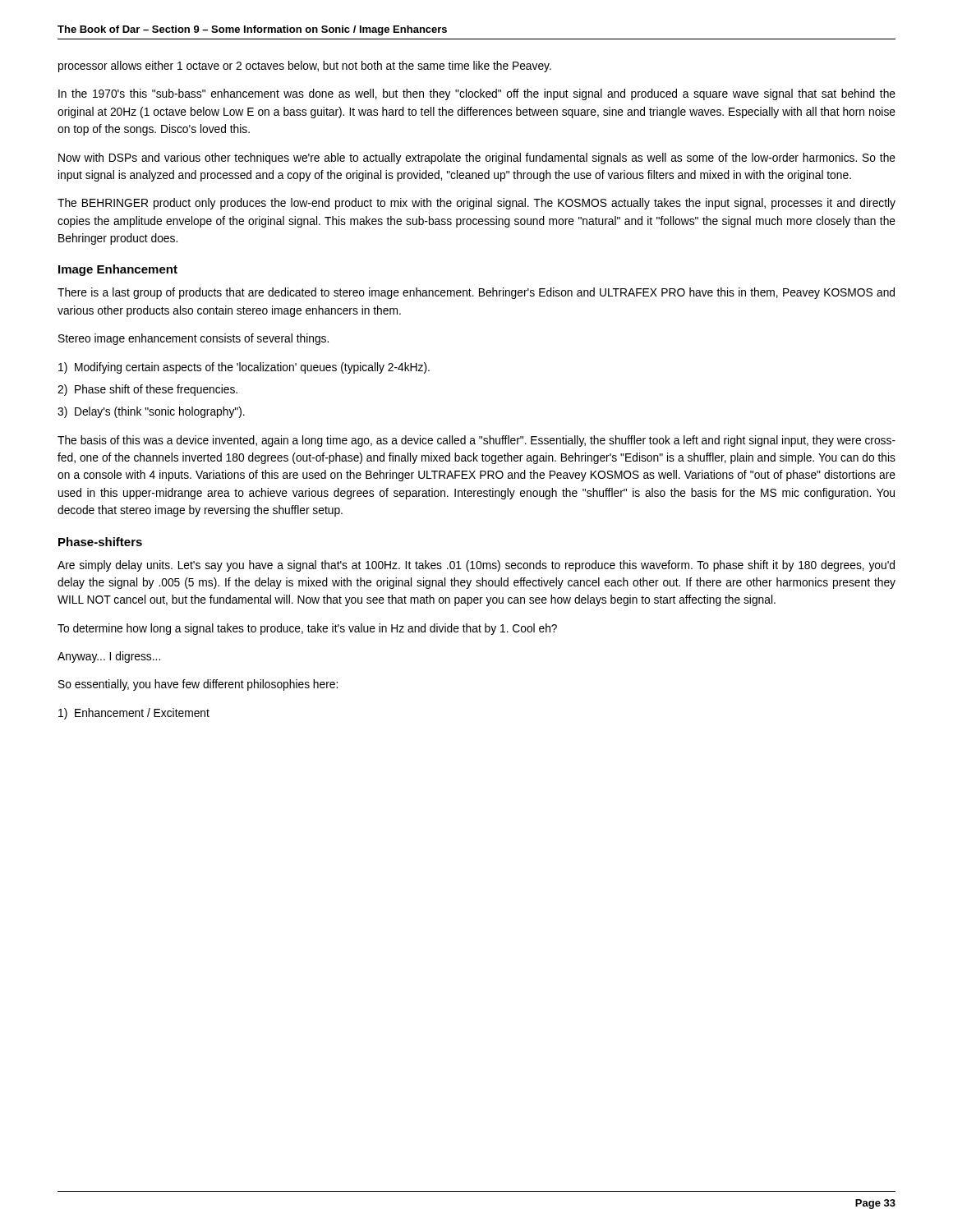953x1232 pixels.
Task: Find the text block starting "To determine how"
Action: 307,628
